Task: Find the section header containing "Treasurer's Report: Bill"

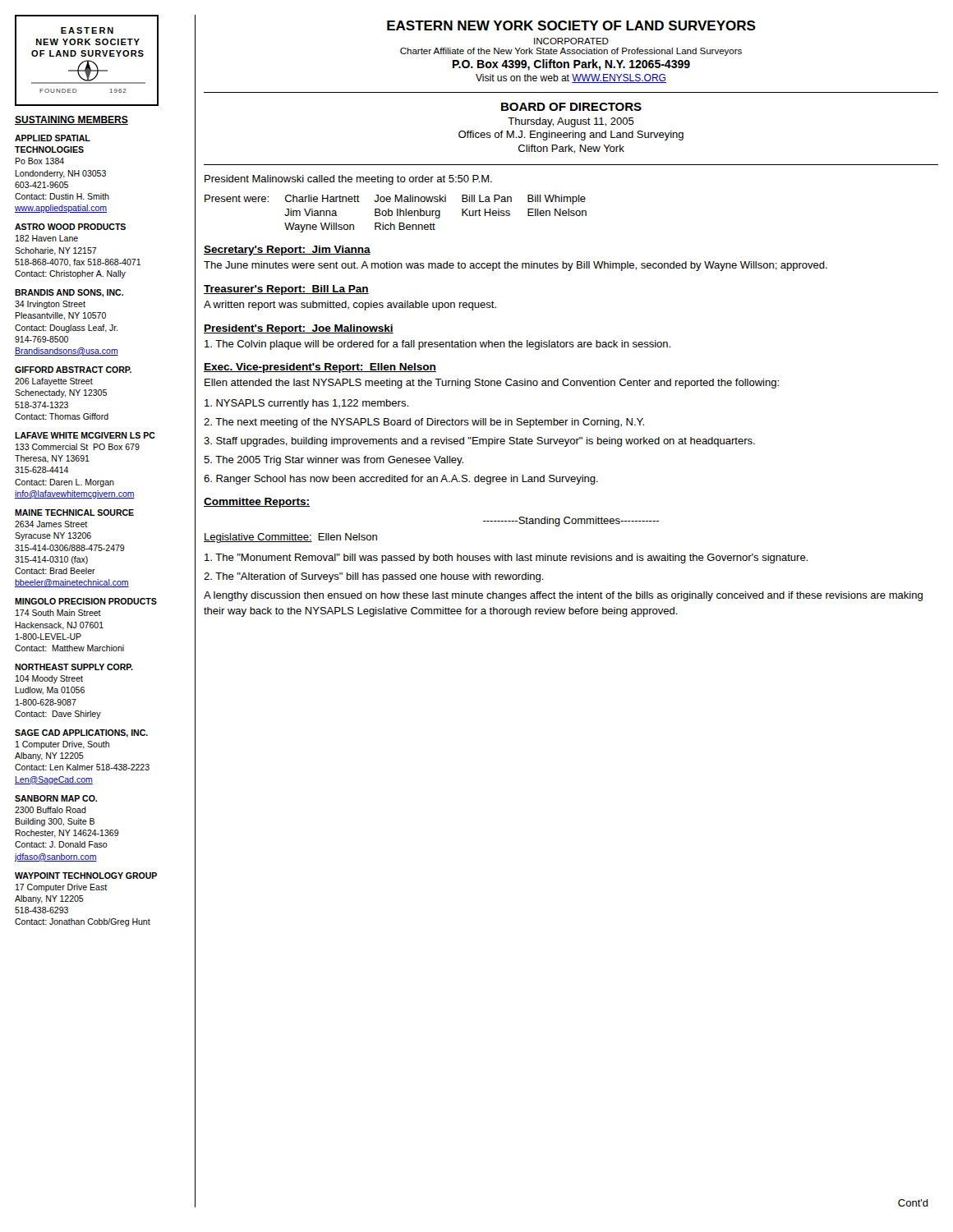Action: tap(286, 288)
